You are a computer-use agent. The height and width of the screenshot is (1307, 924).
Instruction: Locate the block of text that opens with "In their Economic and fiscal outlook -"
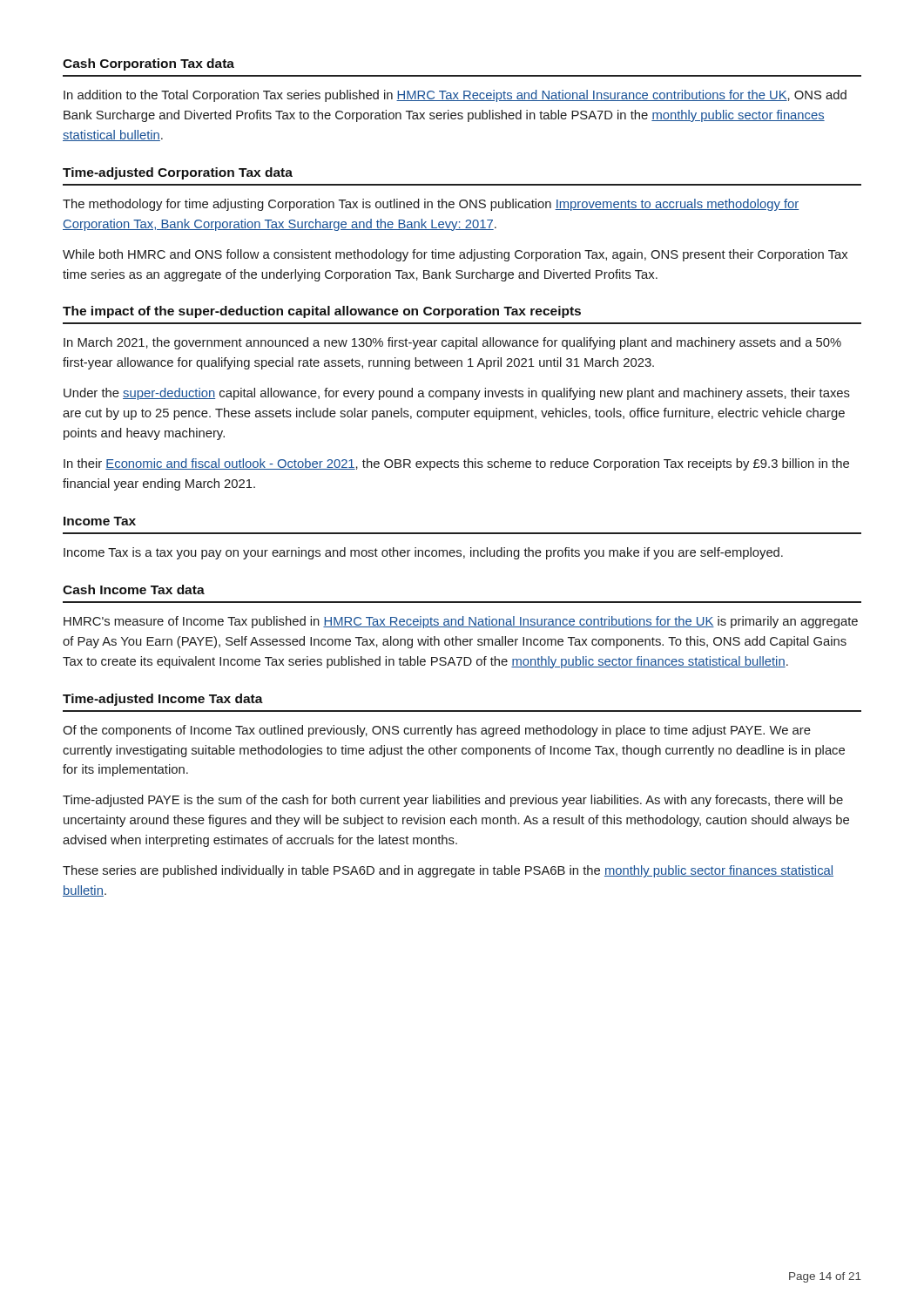(456, 474)
